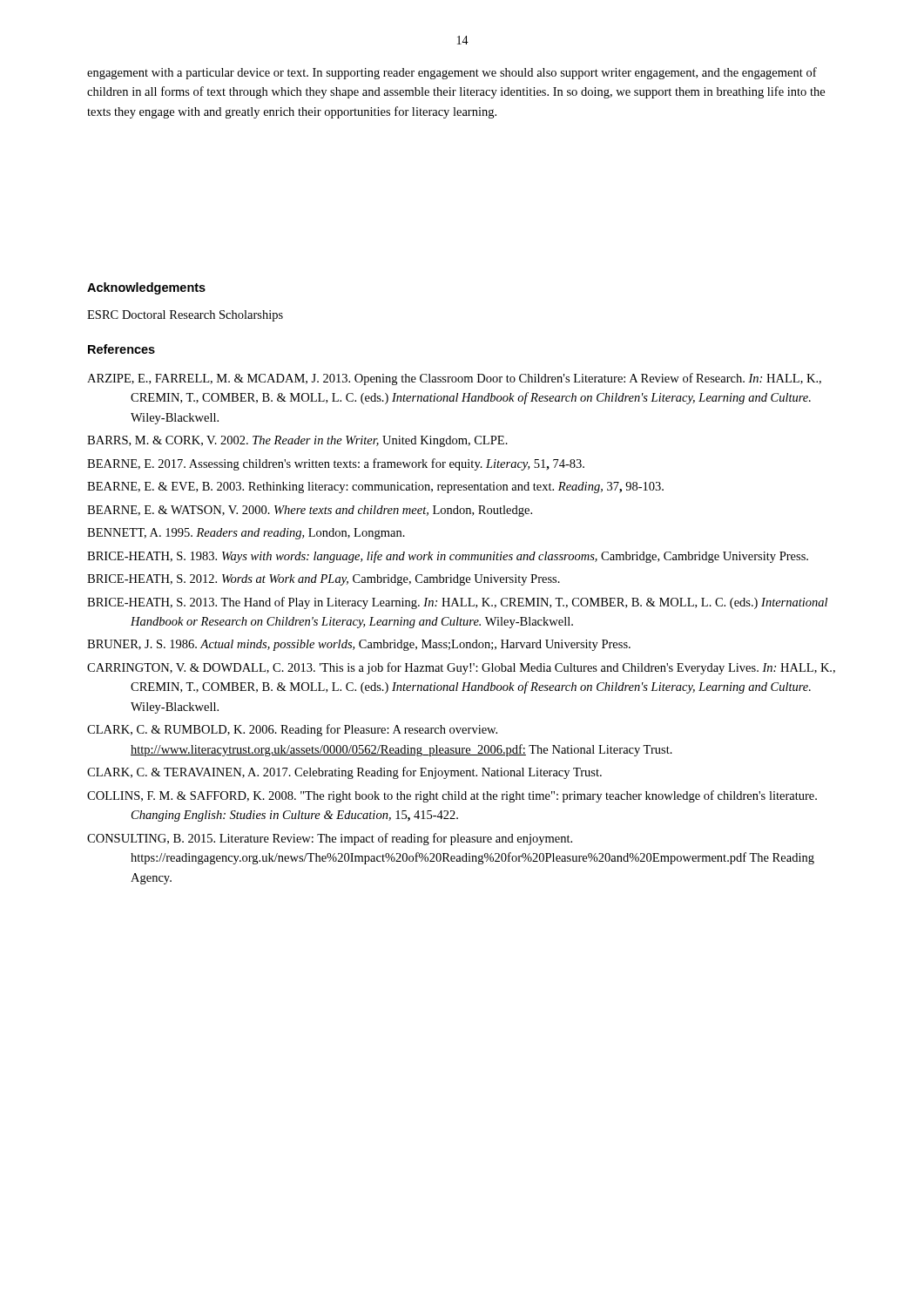Point to the element starting "BENNETT, A. 1995. Readers and"
The height and width of the screenshot is (1307, 924).
click(246, 532)
